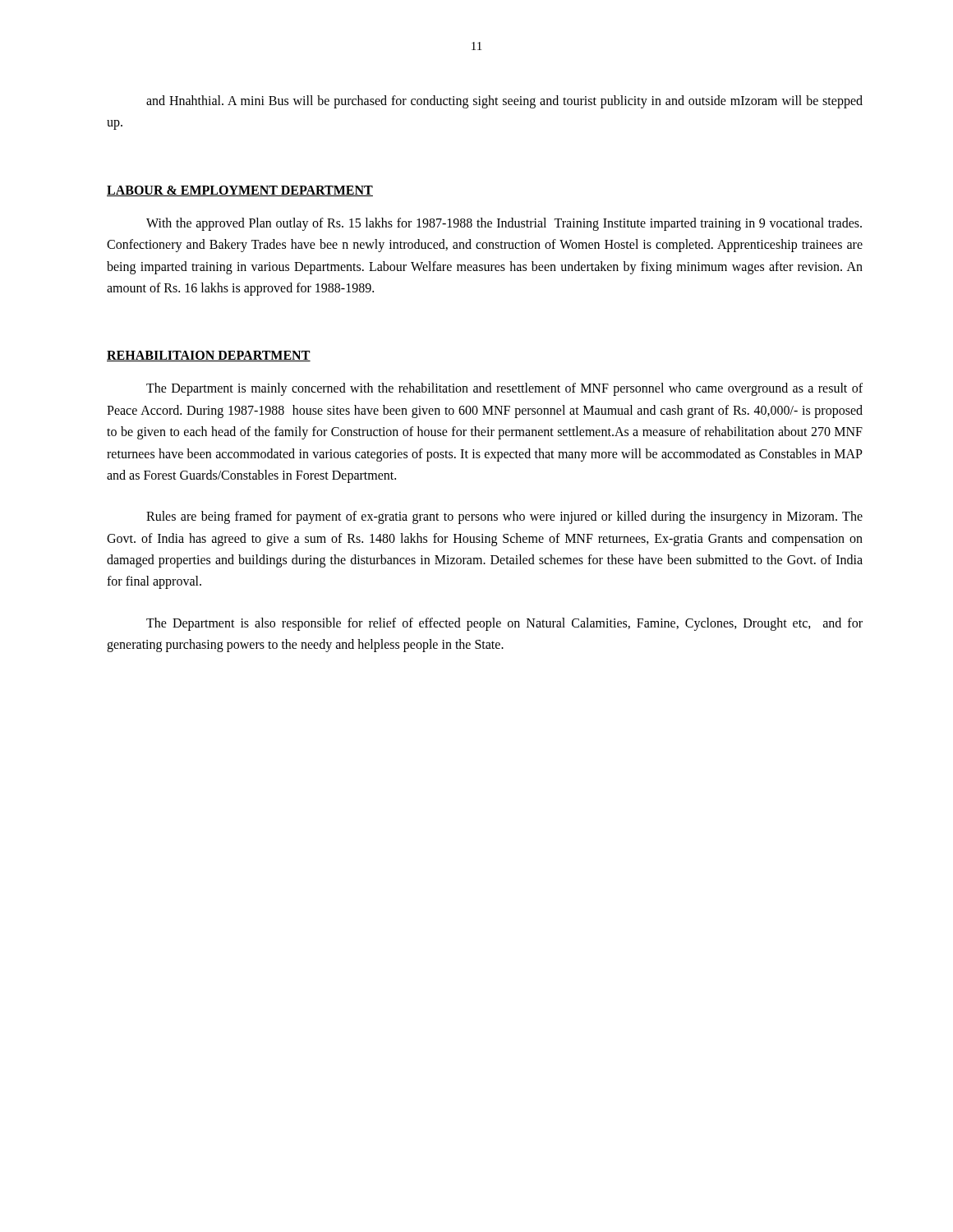Locate the text "LABOUR & EMPLOYMENT DEPARTMENT"
This screenshot has width=953, height=1232.
coord(240,190)
